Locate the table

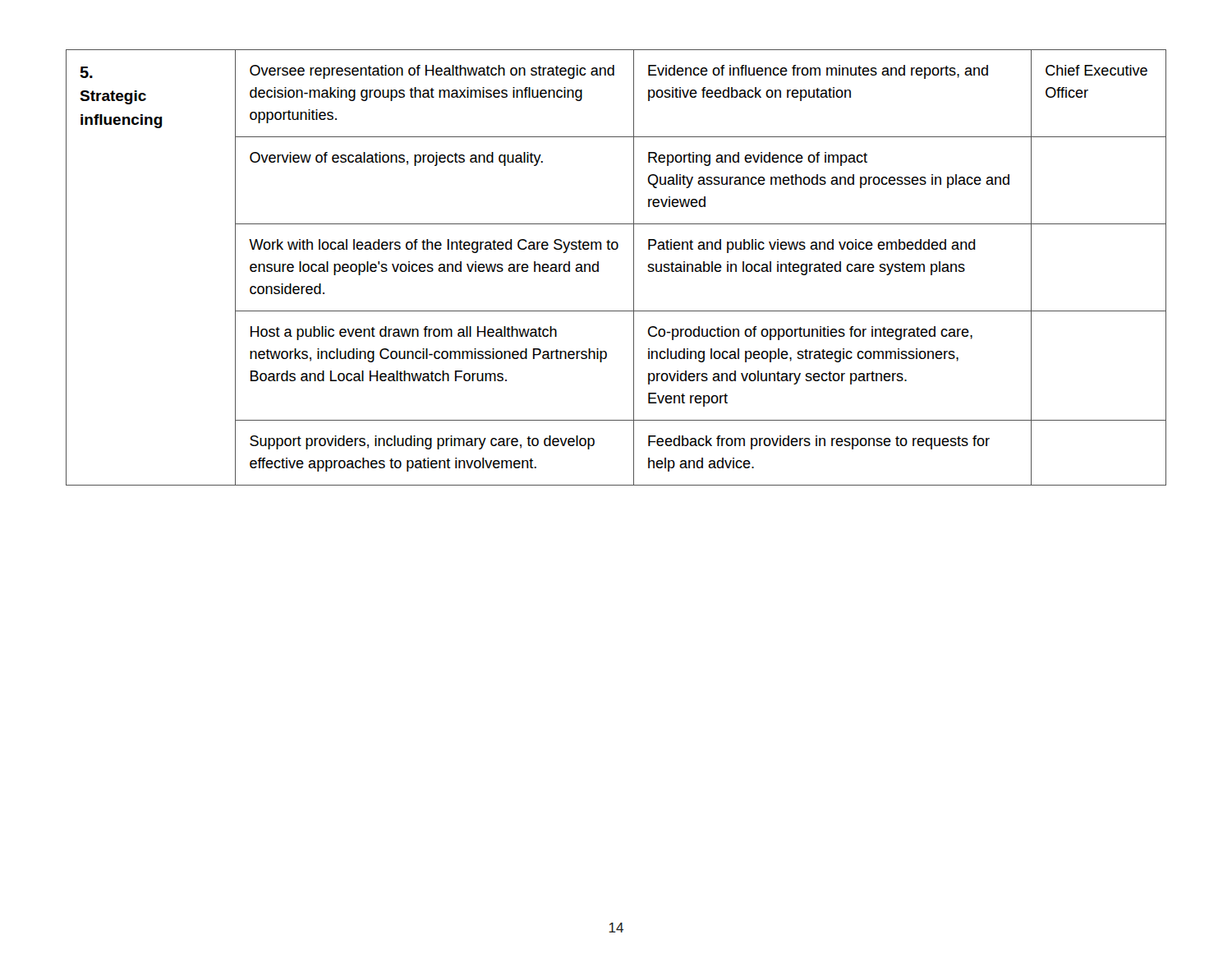pyautogui.click(x=616, y=267)
